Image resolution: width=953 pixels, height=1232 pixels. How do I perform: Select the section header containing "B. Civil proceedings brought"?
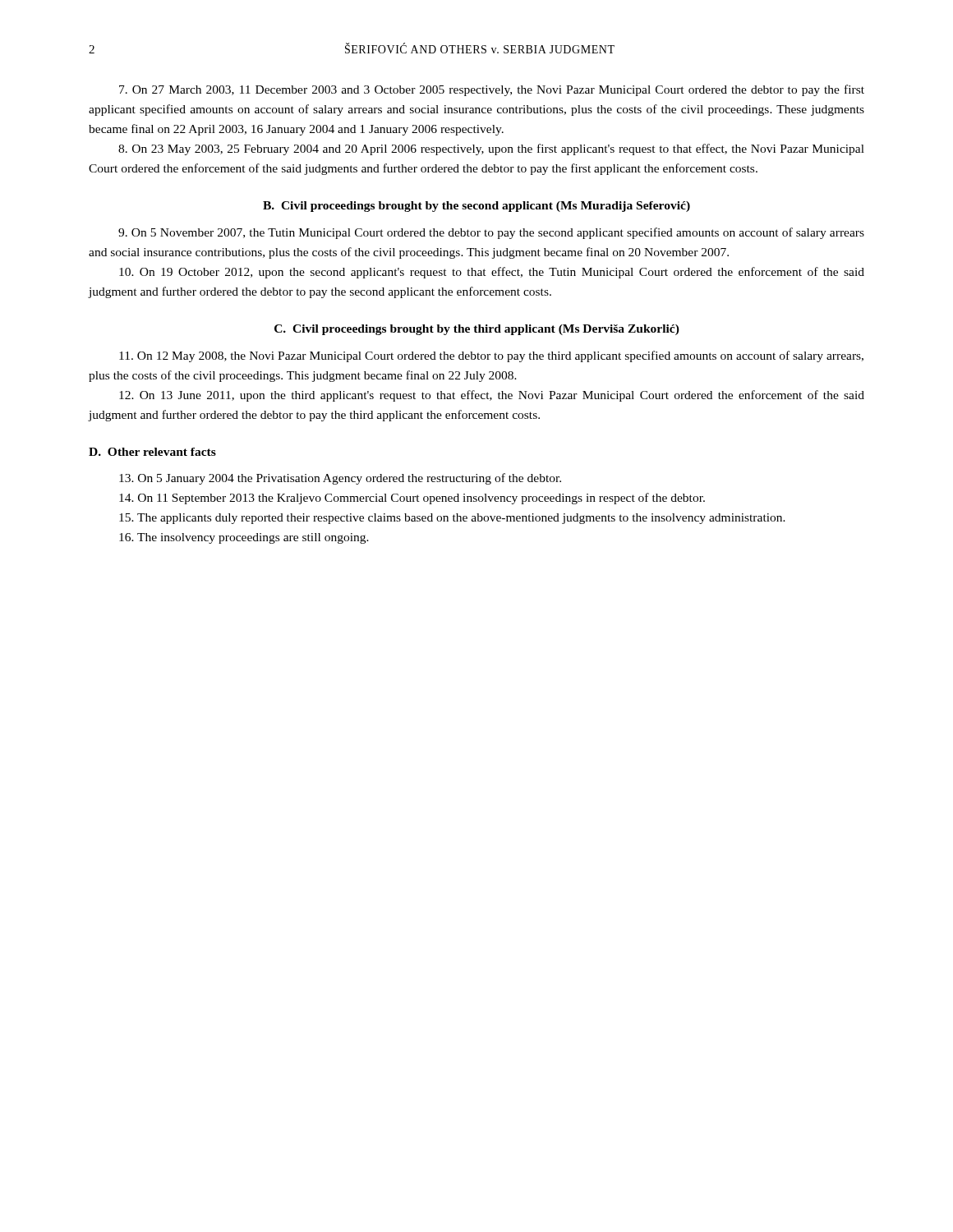coord(476,205)
